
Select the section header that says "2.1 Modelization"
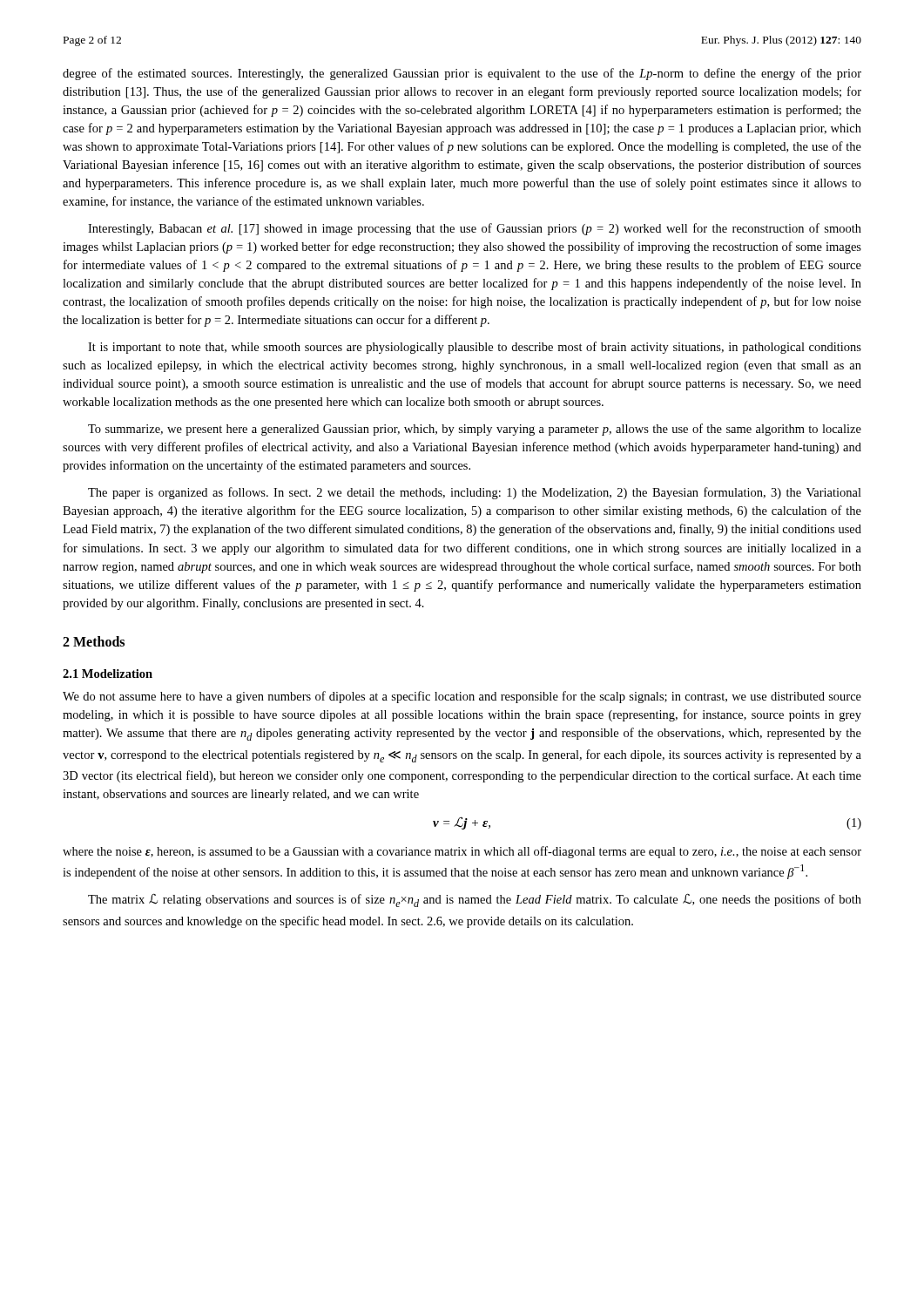tap(108, 673)
